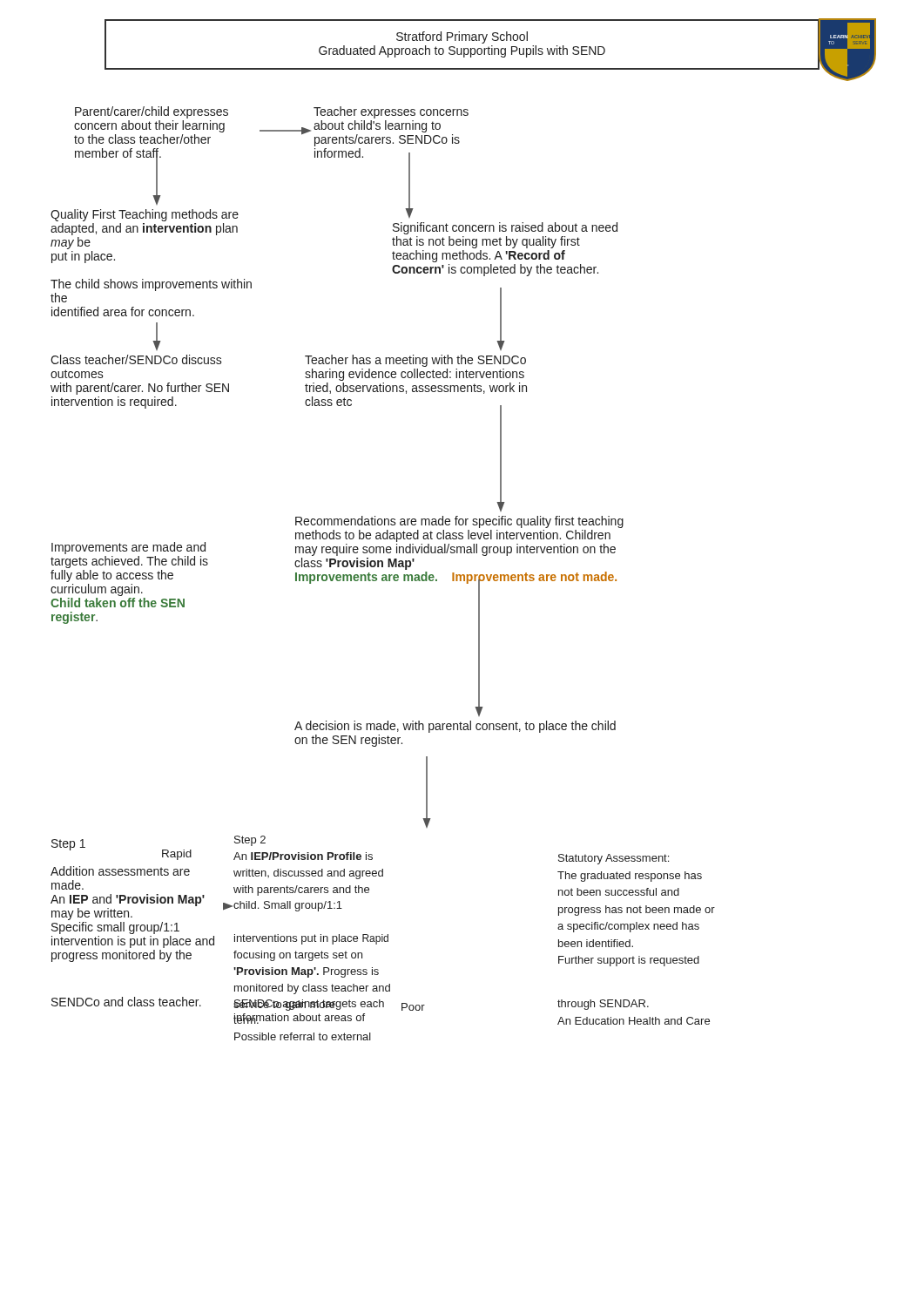Select the text block that reads "Recommendations are made for specific quality first"
The width and height of the screenshot is (924, 1307).
(x=459, y=549)
